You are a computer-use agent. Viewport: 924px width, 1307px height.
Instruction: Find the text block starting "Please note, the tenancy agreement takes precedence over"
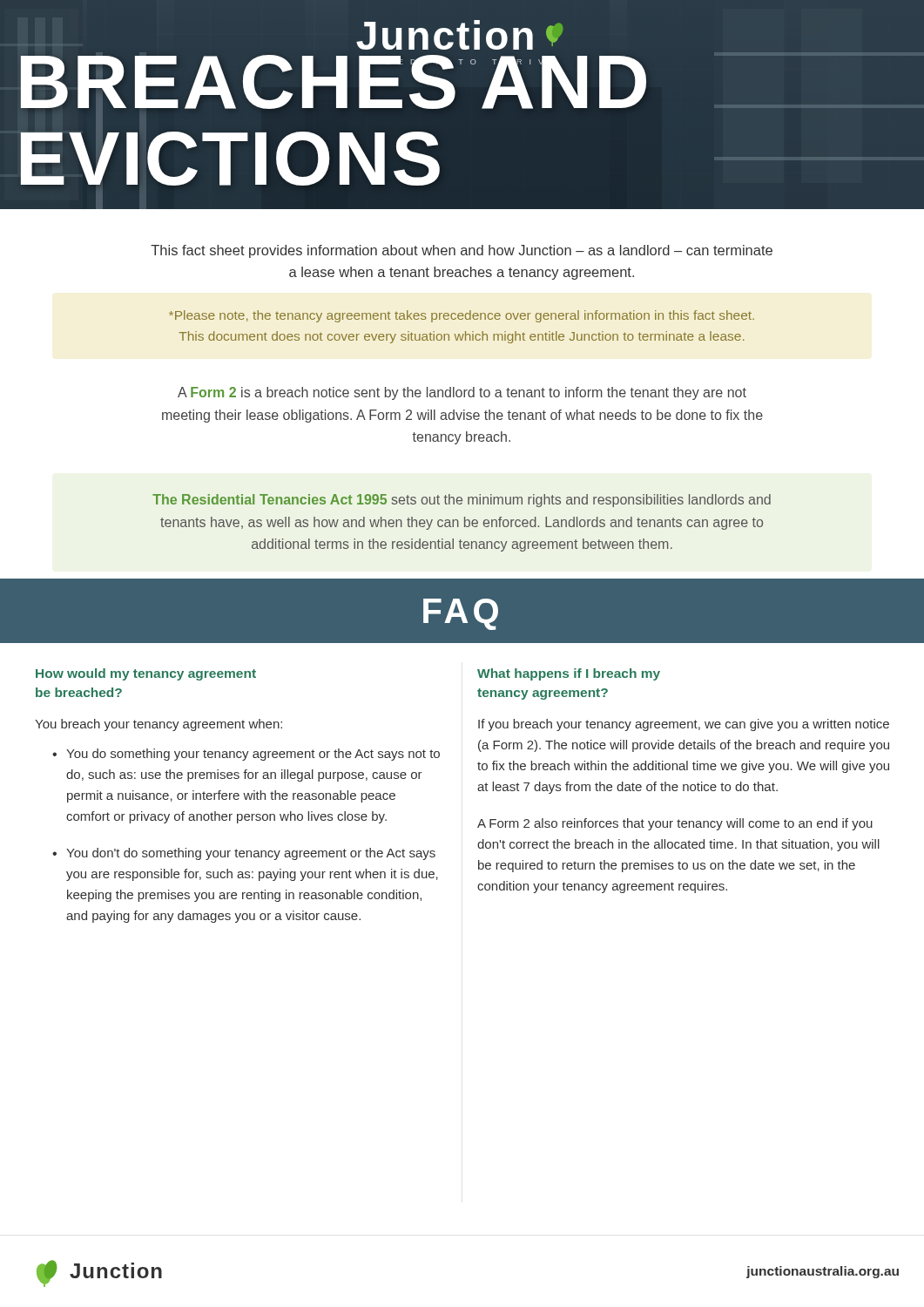pyautogui.click(x=462, y=325)
